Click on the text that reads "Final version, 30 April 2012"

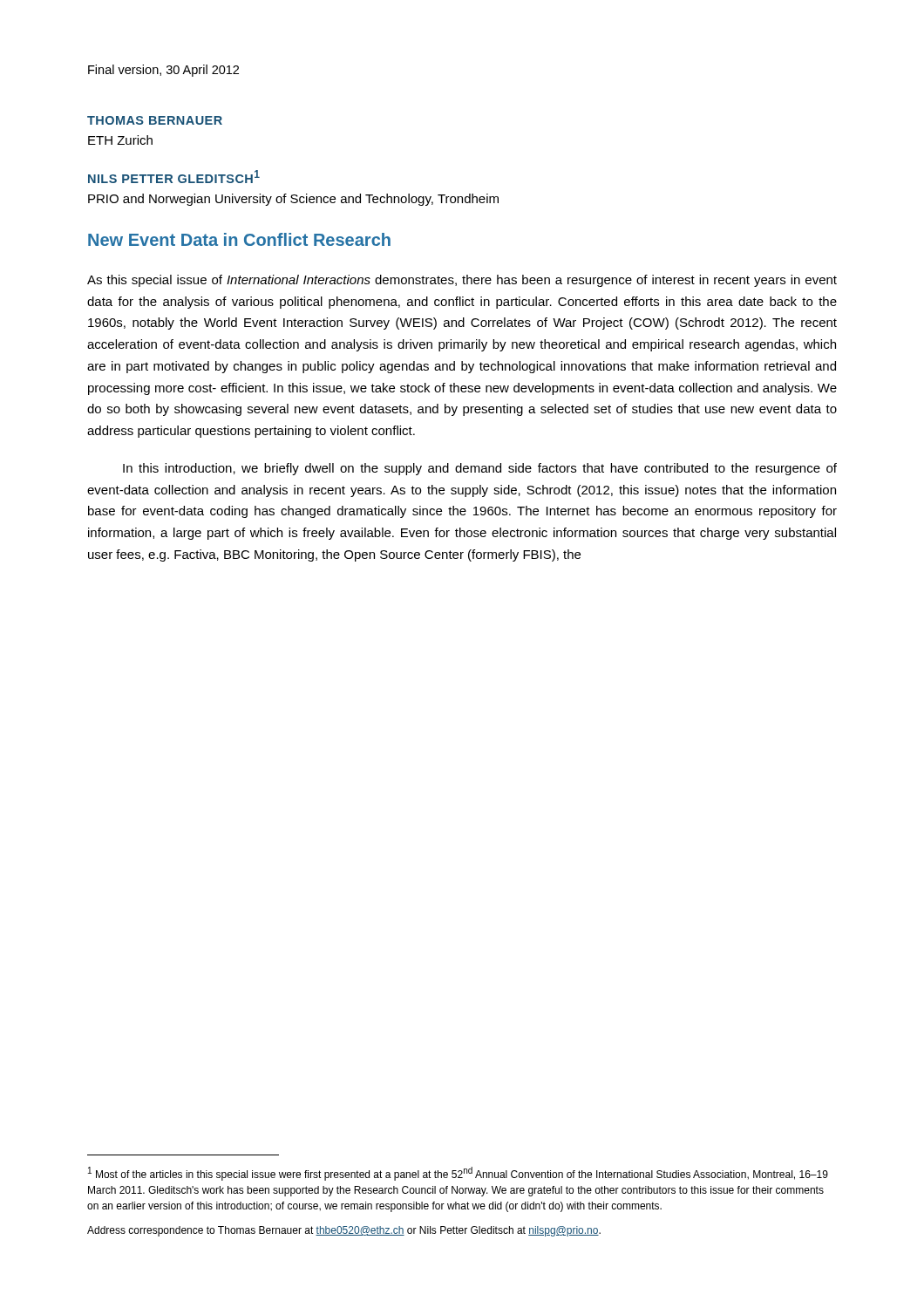(163, 70)
